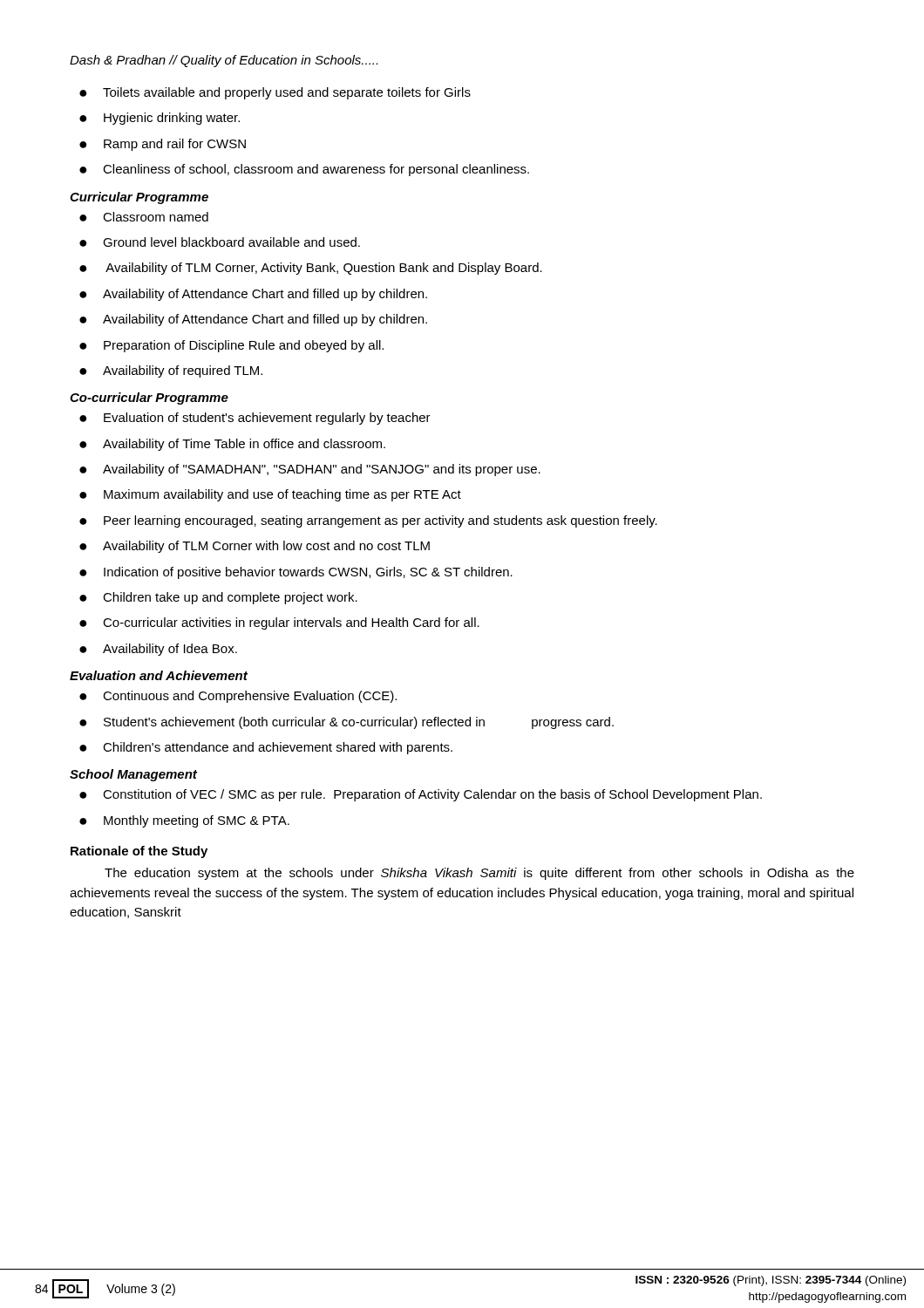
Task: Locate the list item that says "●Preparation of Discipline Rule and obeyed"
Action: [231, 346]
